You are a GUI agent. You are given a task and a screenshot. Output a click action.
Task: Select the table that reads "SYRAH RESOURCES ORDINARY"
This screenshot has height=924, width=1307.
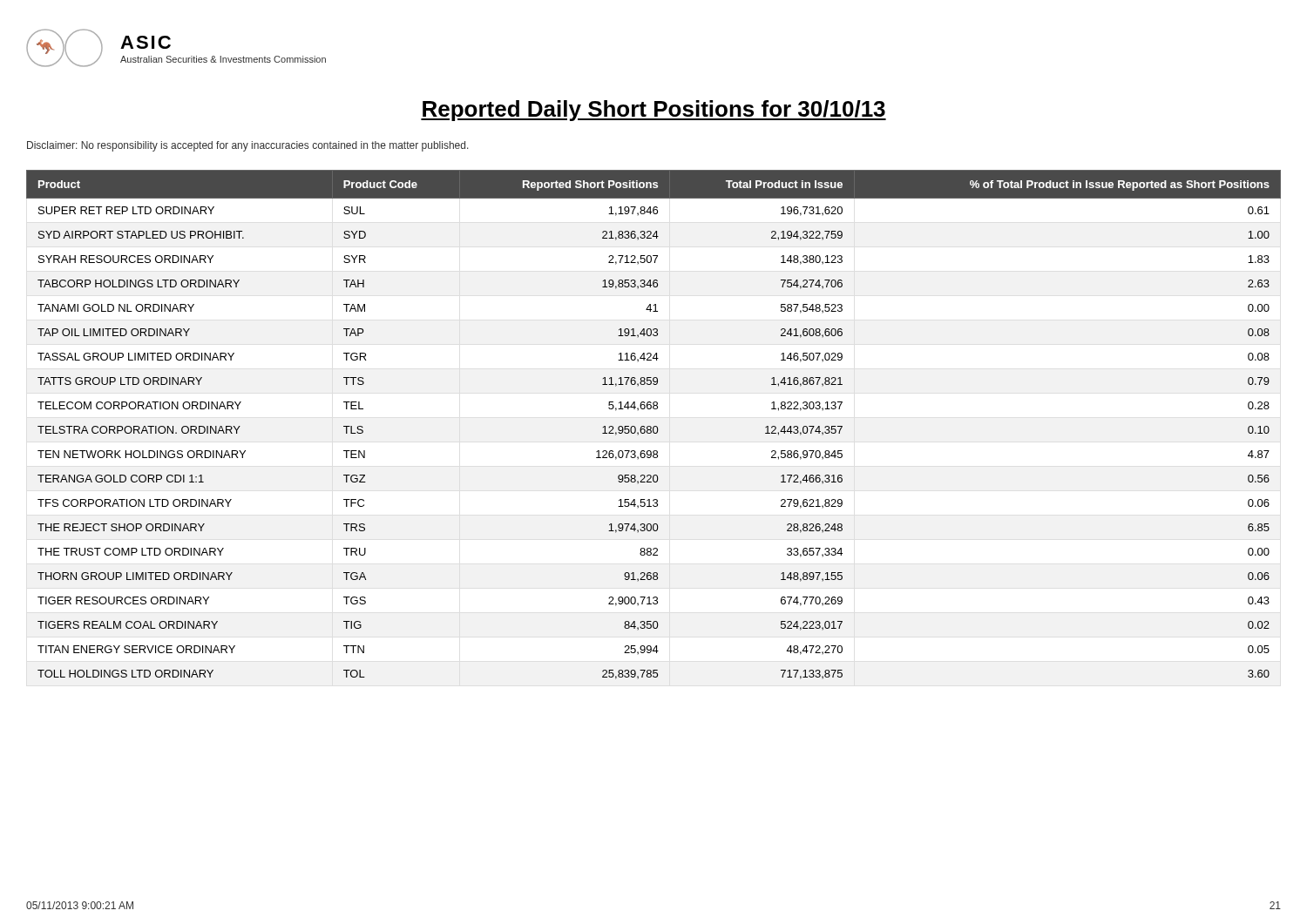654,428
